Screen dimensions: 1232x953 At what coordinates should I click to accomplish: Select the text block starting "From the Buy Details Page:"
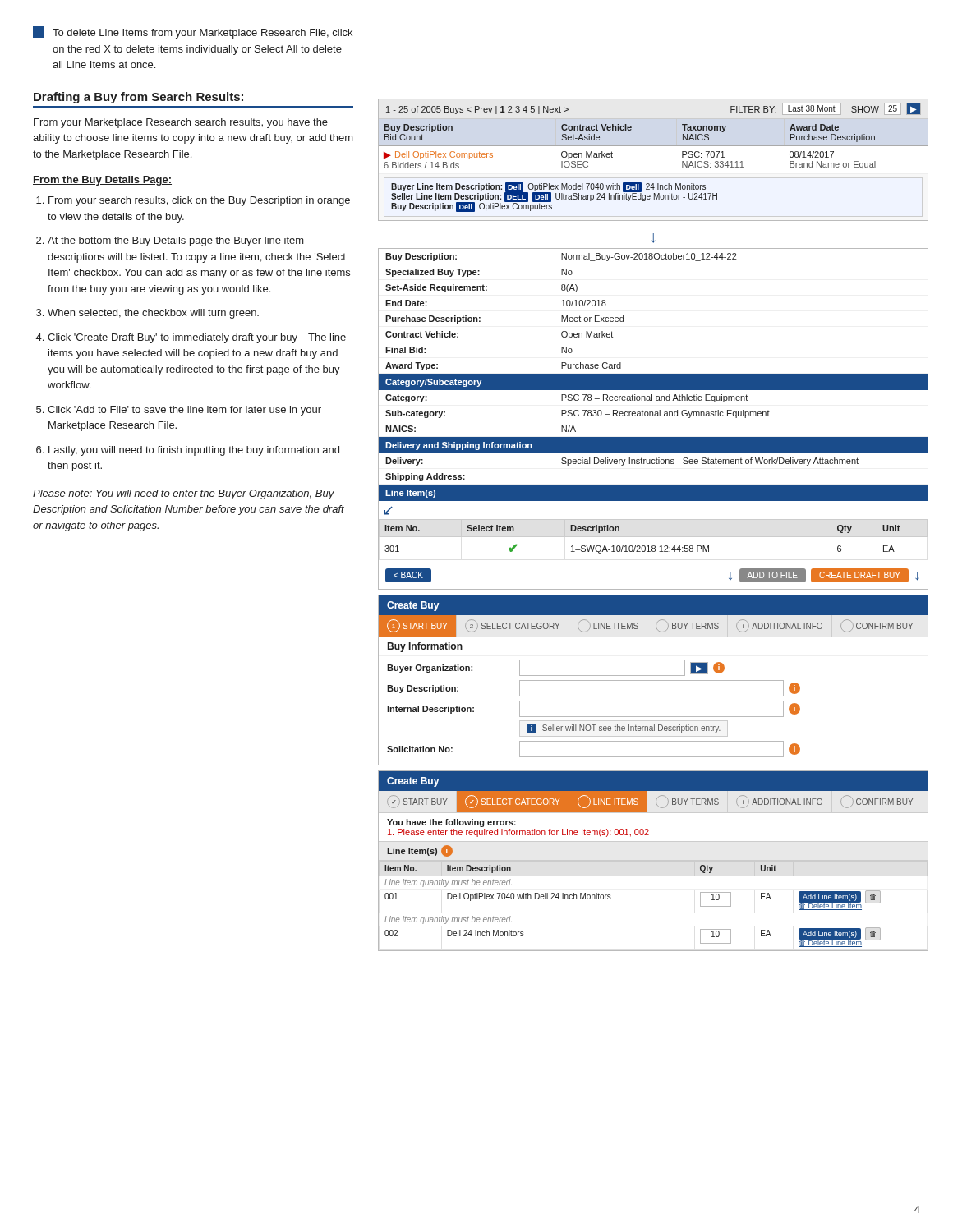coord(102,180)
